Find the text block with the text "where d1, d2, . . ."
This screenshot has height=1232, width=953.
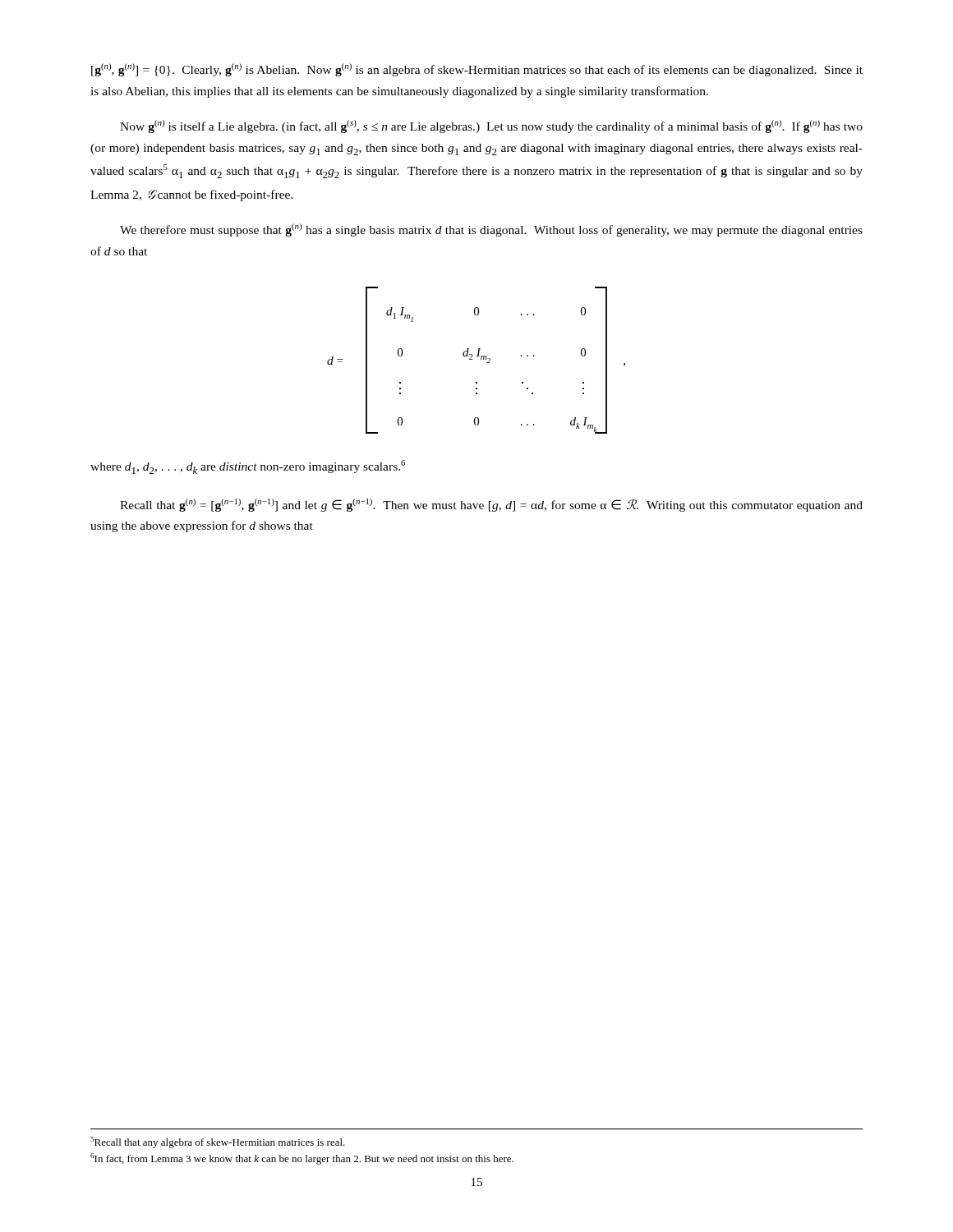pos(248,467)
